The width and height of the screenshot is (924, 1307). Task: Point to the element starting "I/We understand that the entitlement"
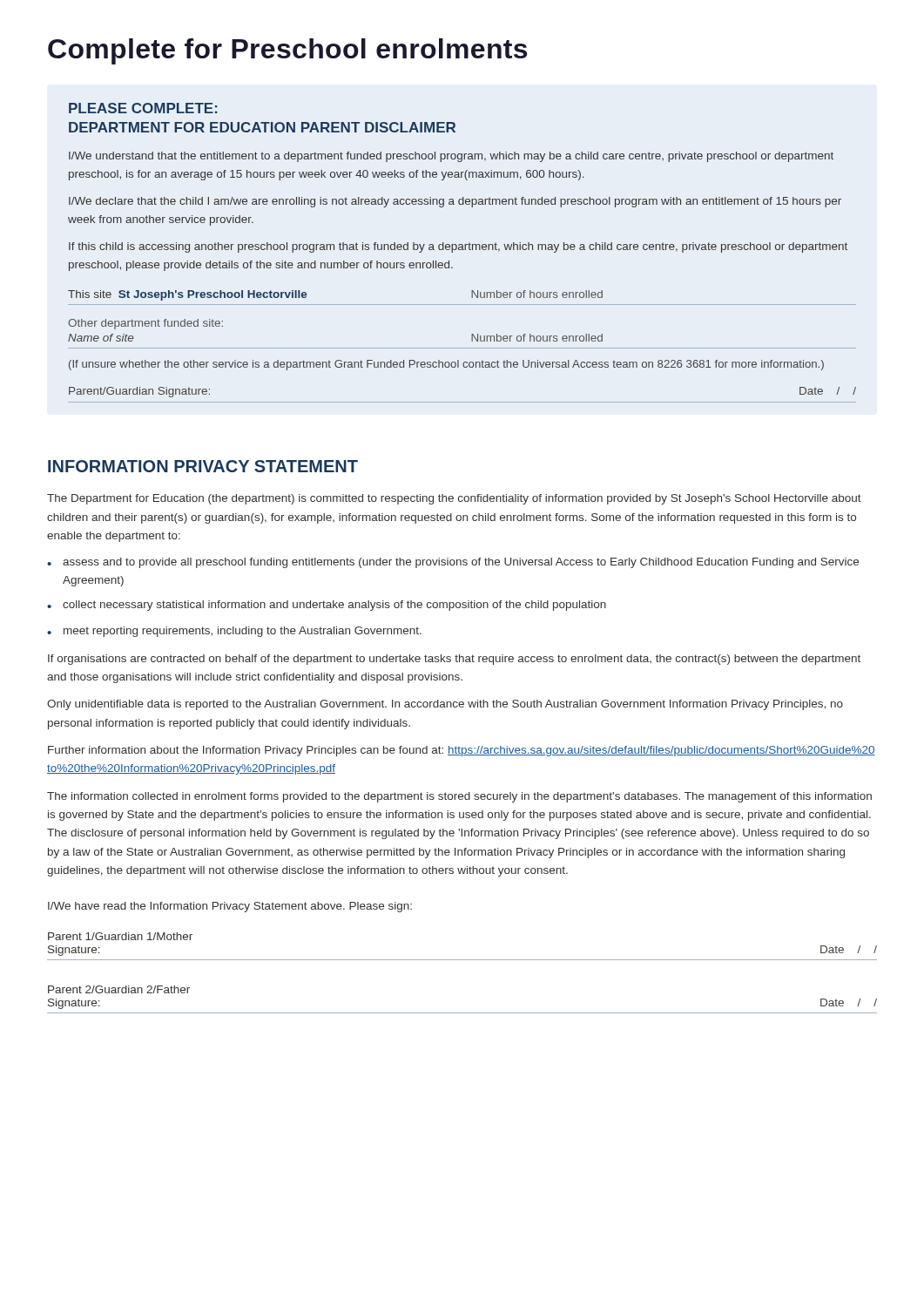pyautogui.click(x=451, y=165)
